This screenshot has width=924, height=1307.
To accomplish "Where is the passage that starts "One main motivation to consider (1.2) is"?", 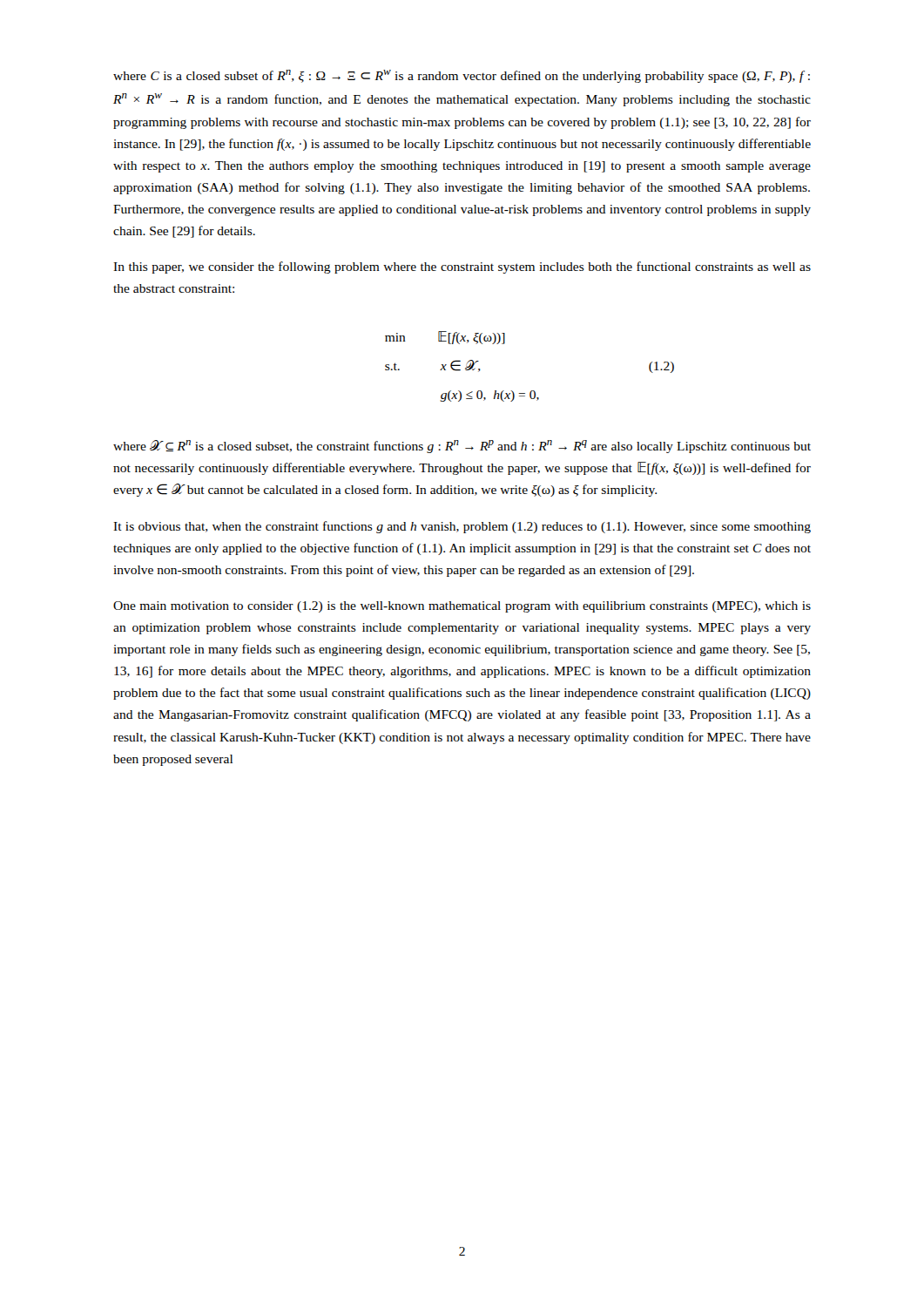I will click(462, 682).
